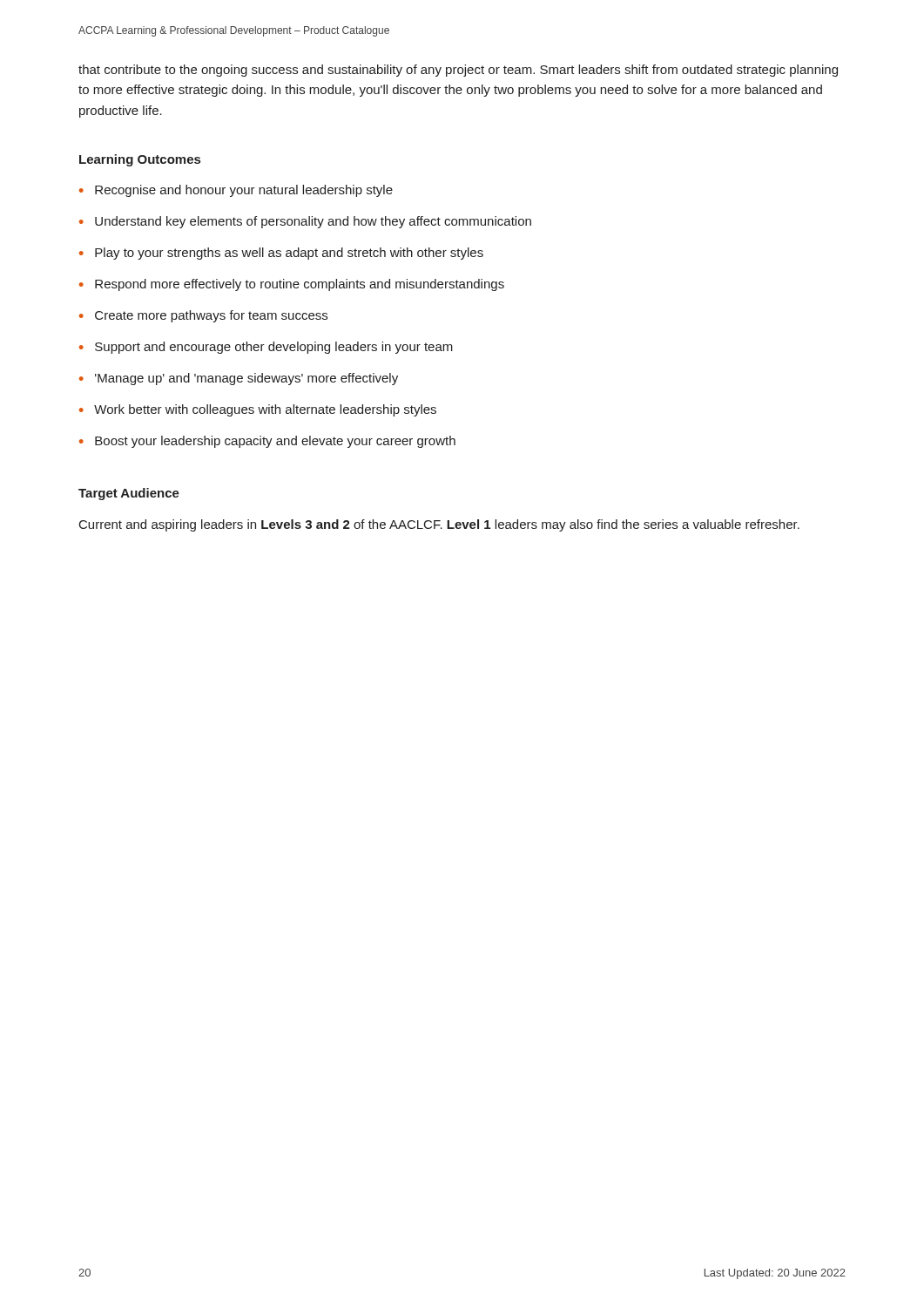Image resolution: width=924 pixels, height=1307 pixels.
Task: Click on the region starting "• Work better with colleagues"
Action: click(258, 411)
